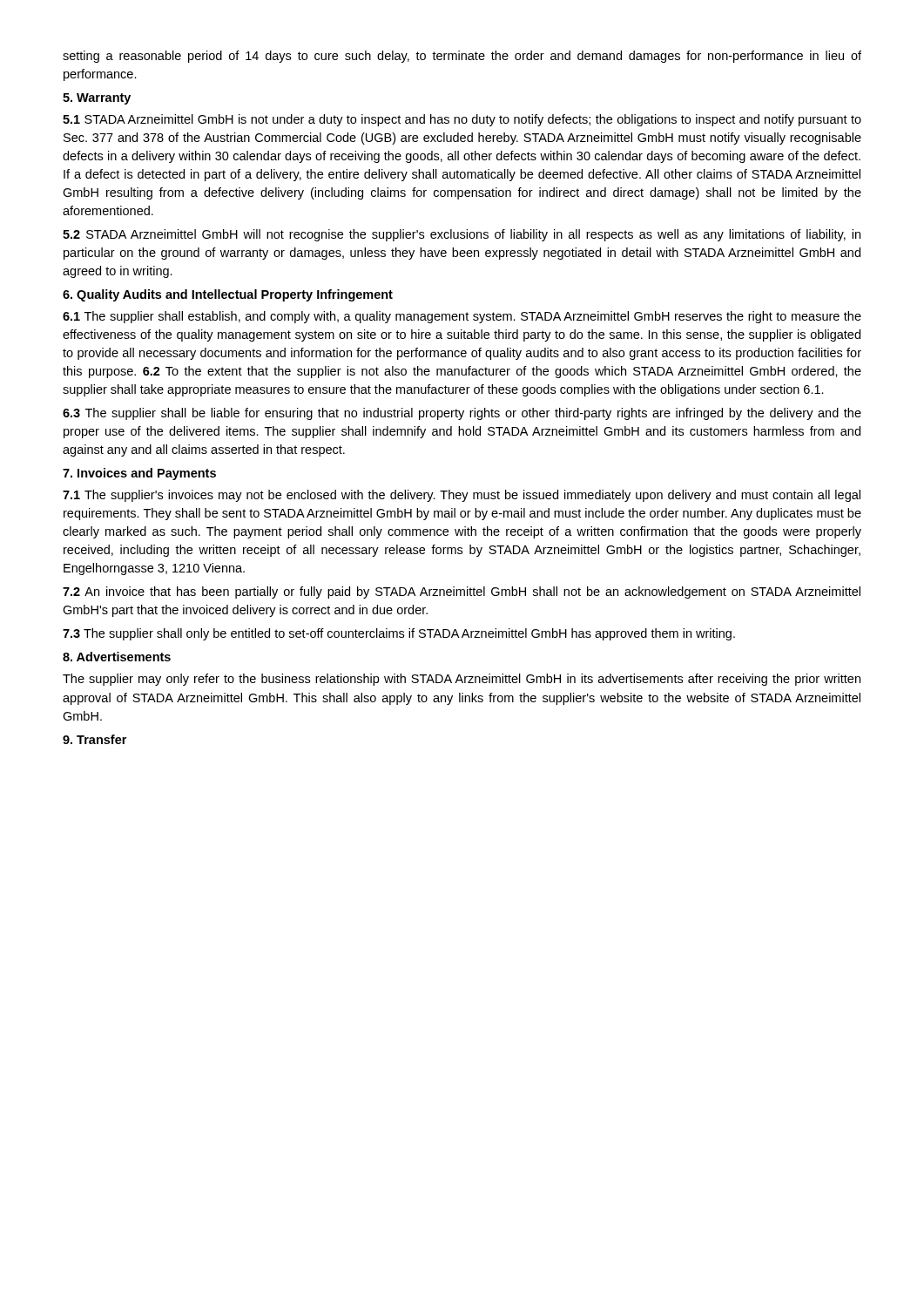The width and height of the screenshot is (924, 1307).
Task: Click where it says "5. Warranty"
Action: pos(97,98)
